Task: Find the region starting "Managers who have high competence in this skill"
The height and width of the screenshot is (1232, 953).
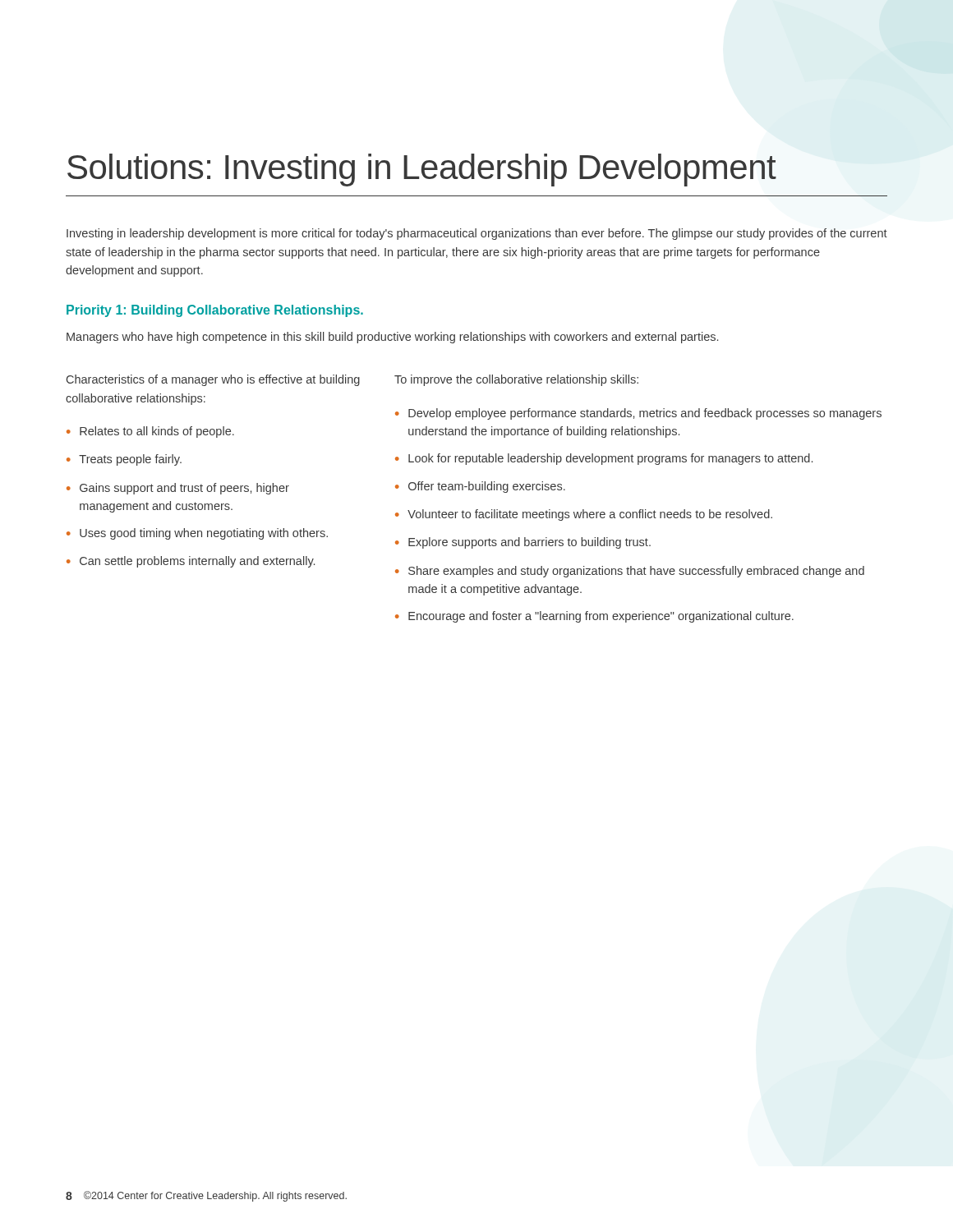Action: (392, 337)
